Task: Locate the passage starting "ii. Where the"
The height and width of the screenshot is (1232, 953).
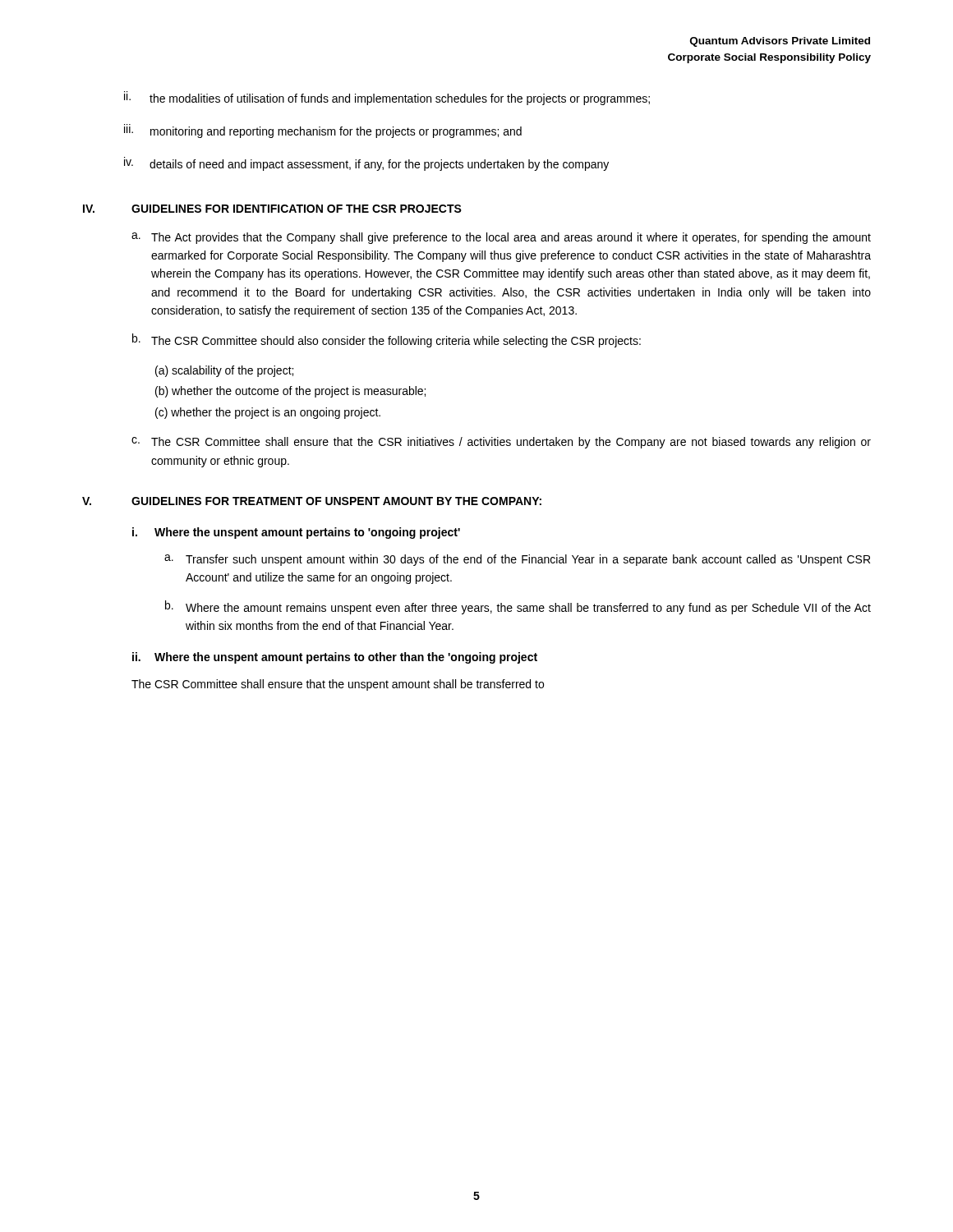Action: (334, 657)
